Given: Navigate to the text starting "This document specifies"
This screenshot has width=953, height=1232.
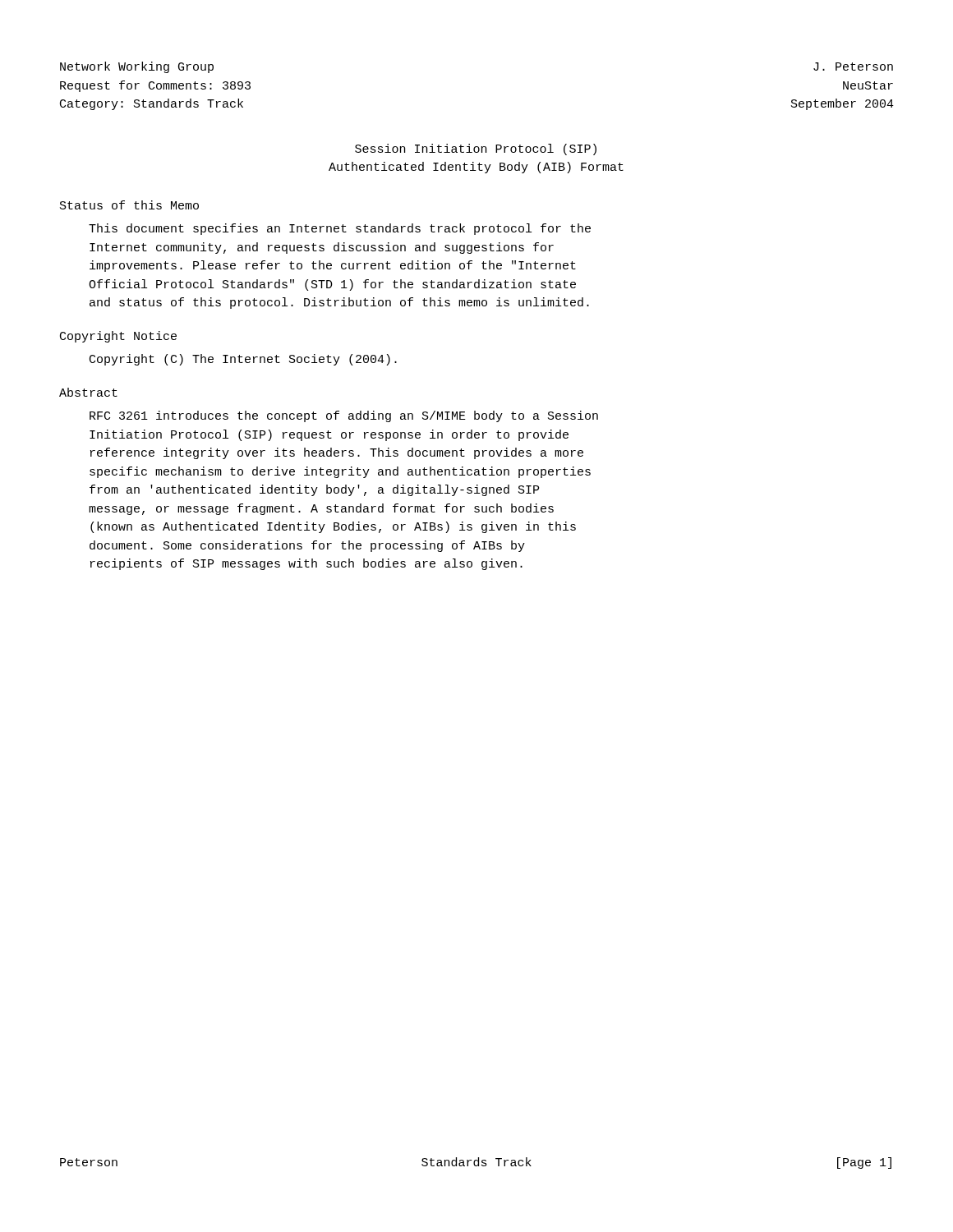Looking at the screenshot, I should point(340,267).
